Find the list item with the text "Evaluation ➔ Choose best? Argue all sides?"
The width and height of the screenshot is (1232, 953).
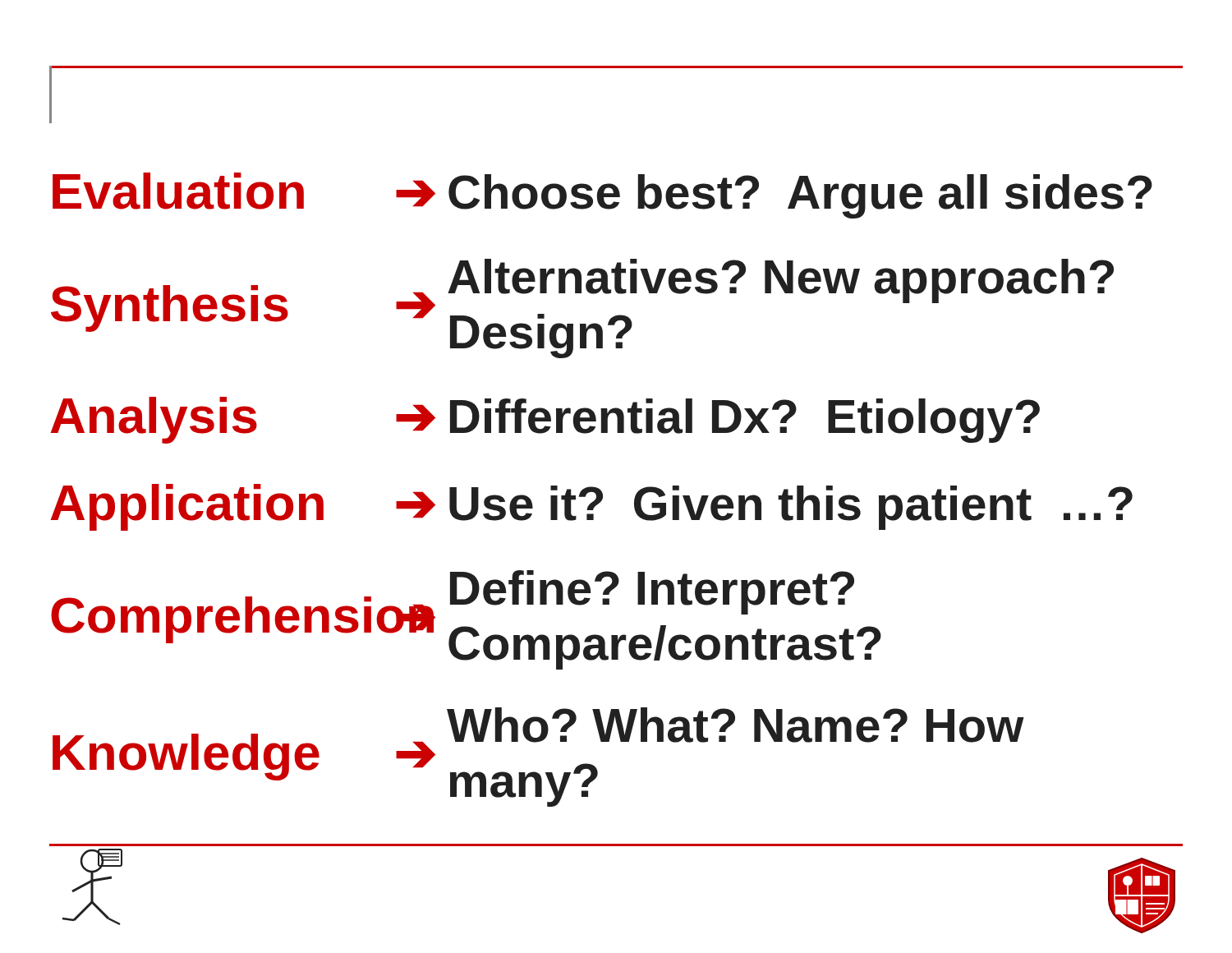click(x=602, y=192)
